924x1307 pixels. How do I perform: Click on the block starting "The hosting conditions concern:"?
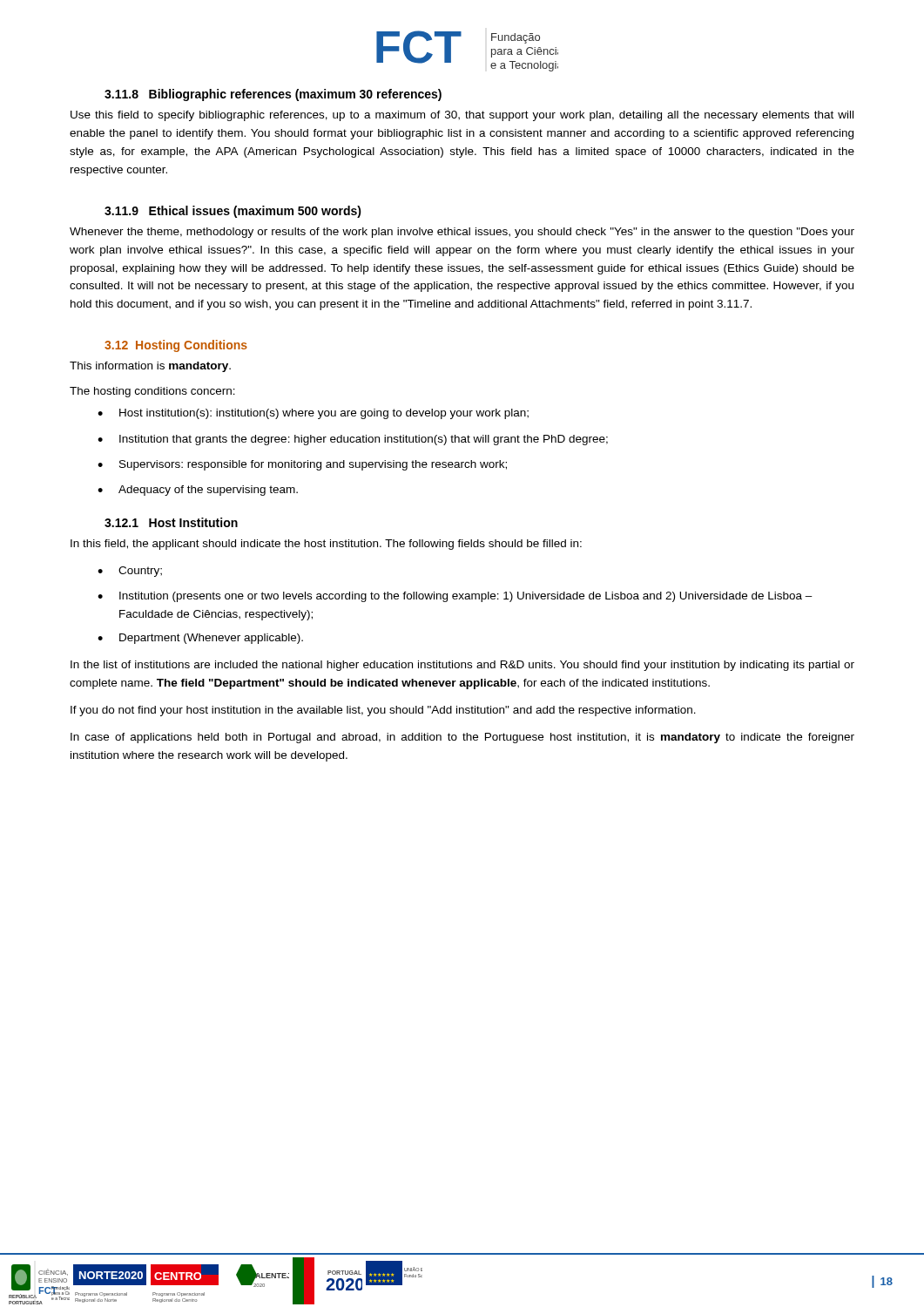153,391
